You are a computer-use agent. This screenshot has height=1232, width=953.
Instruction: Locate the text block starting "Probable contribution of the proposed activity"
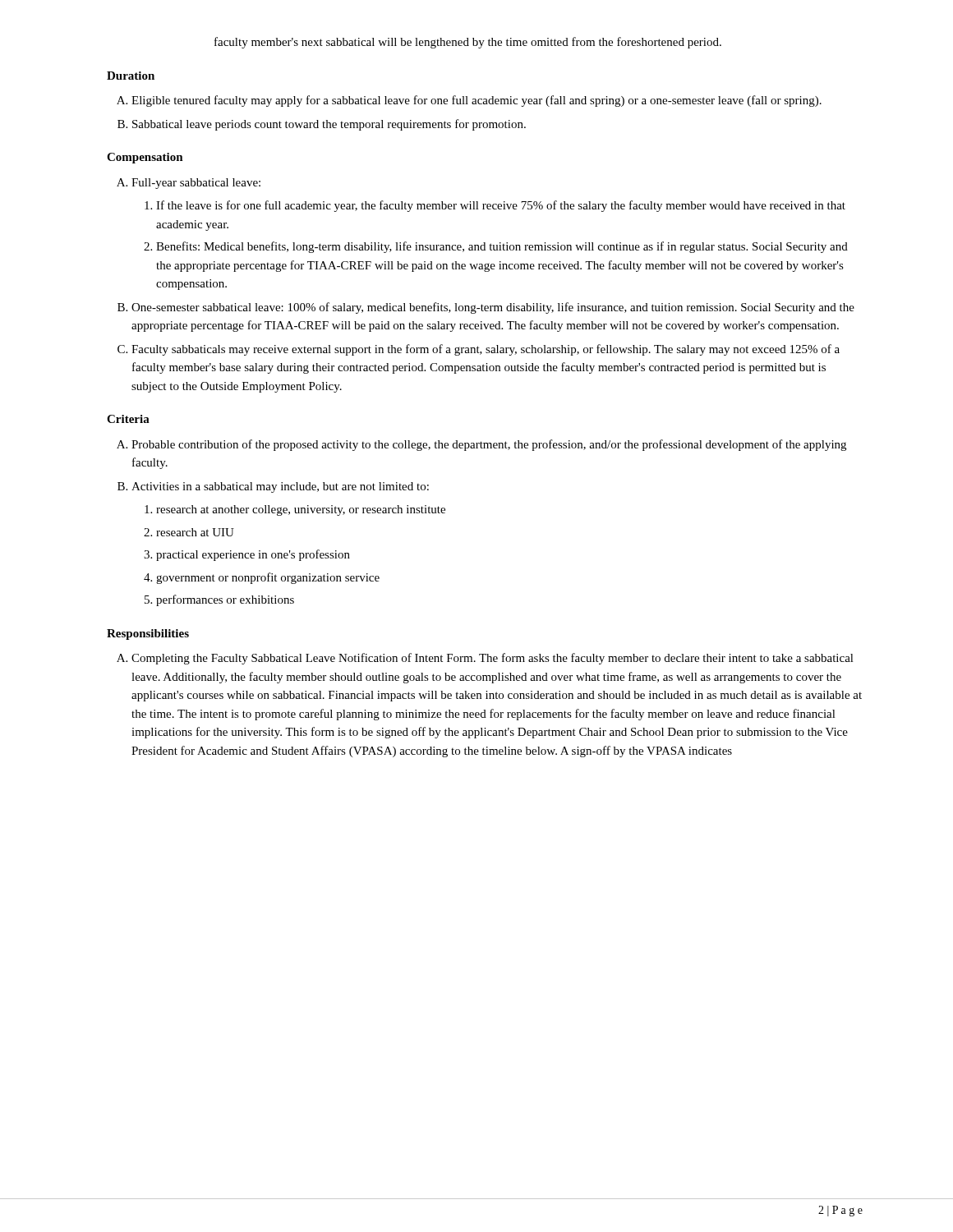(489, 453)
